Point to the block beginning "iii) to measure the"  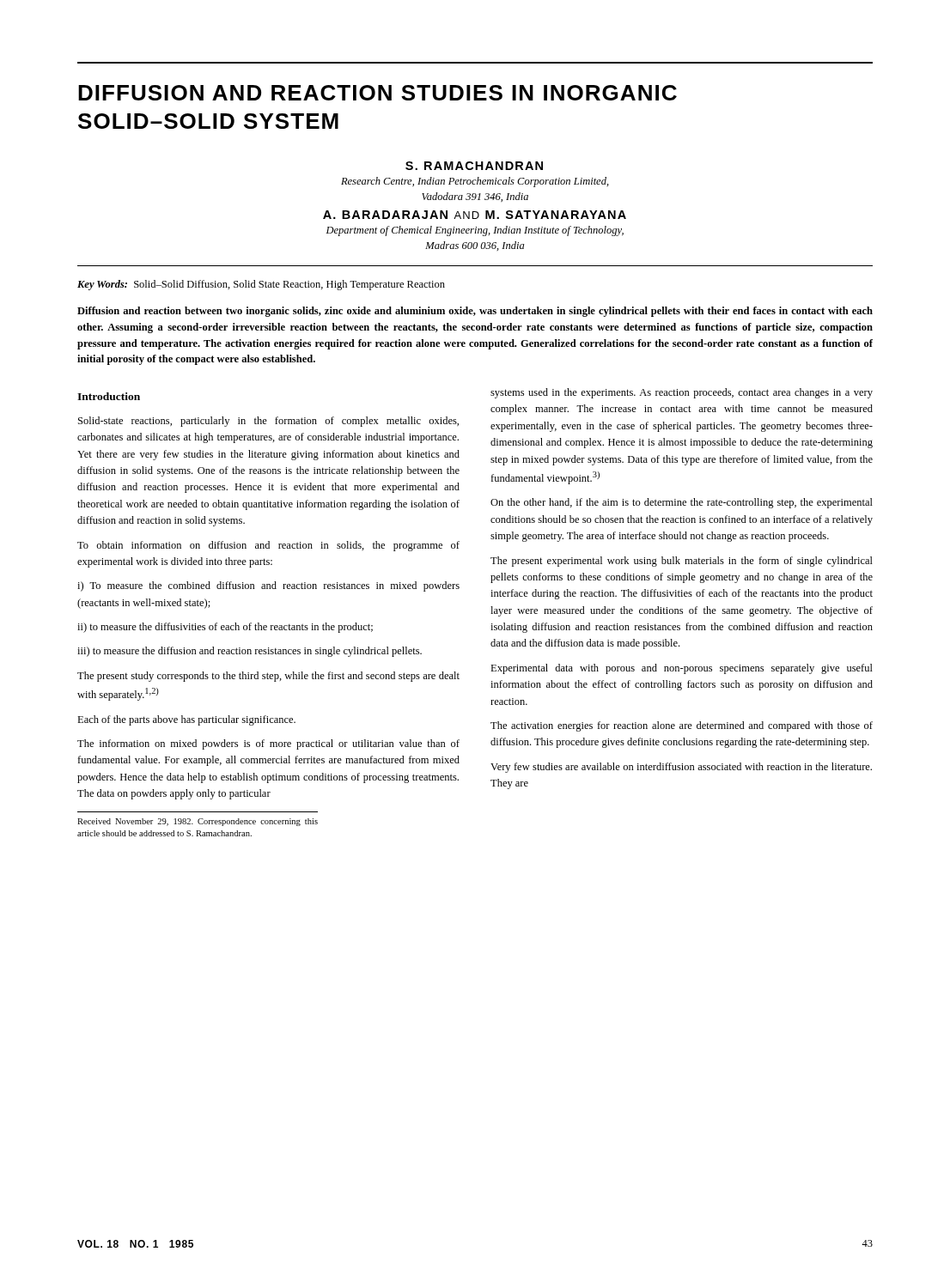tap(250, 651)
